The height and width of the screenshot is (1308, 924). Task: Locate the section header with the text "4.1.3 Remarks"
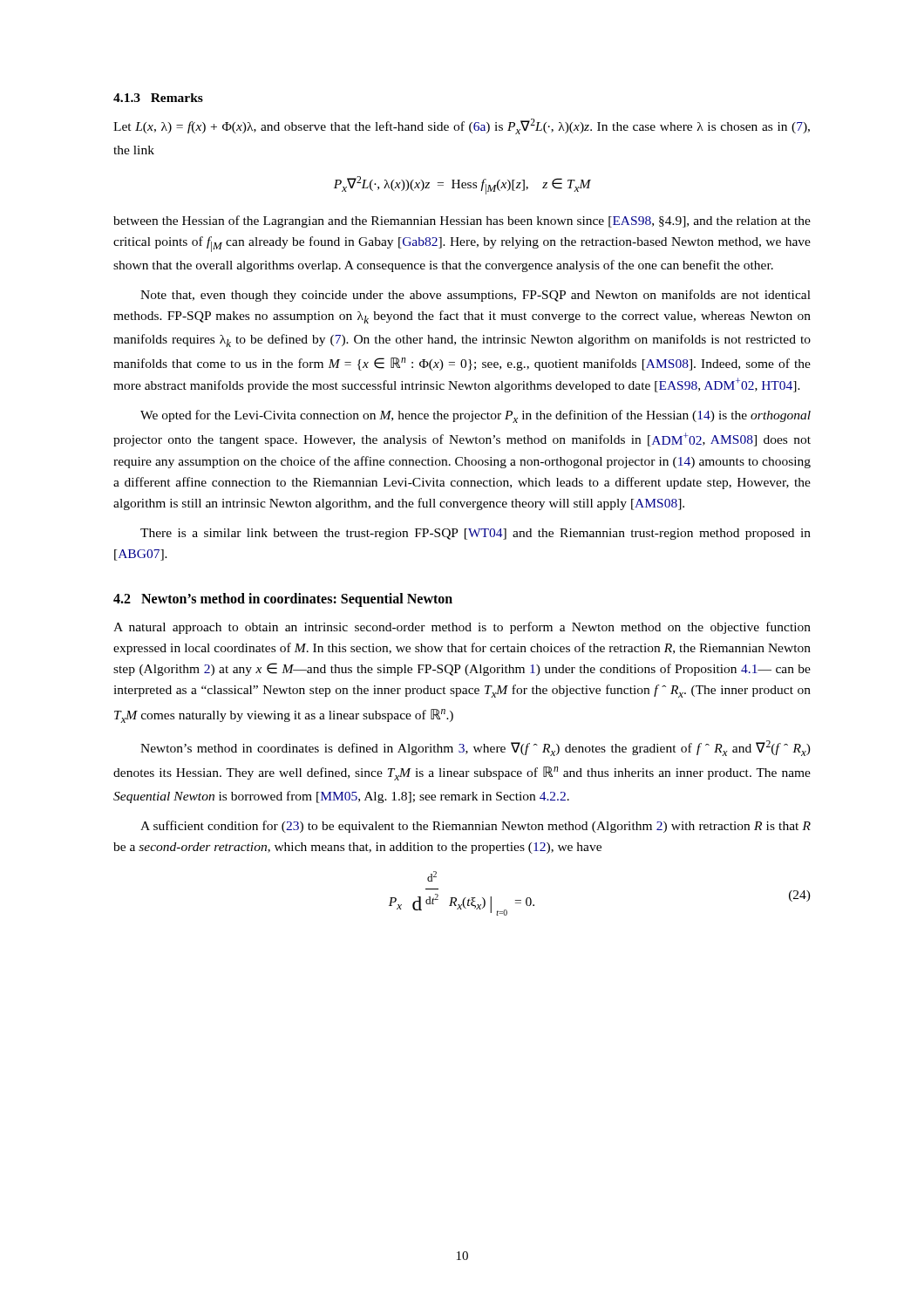[158, 97]
